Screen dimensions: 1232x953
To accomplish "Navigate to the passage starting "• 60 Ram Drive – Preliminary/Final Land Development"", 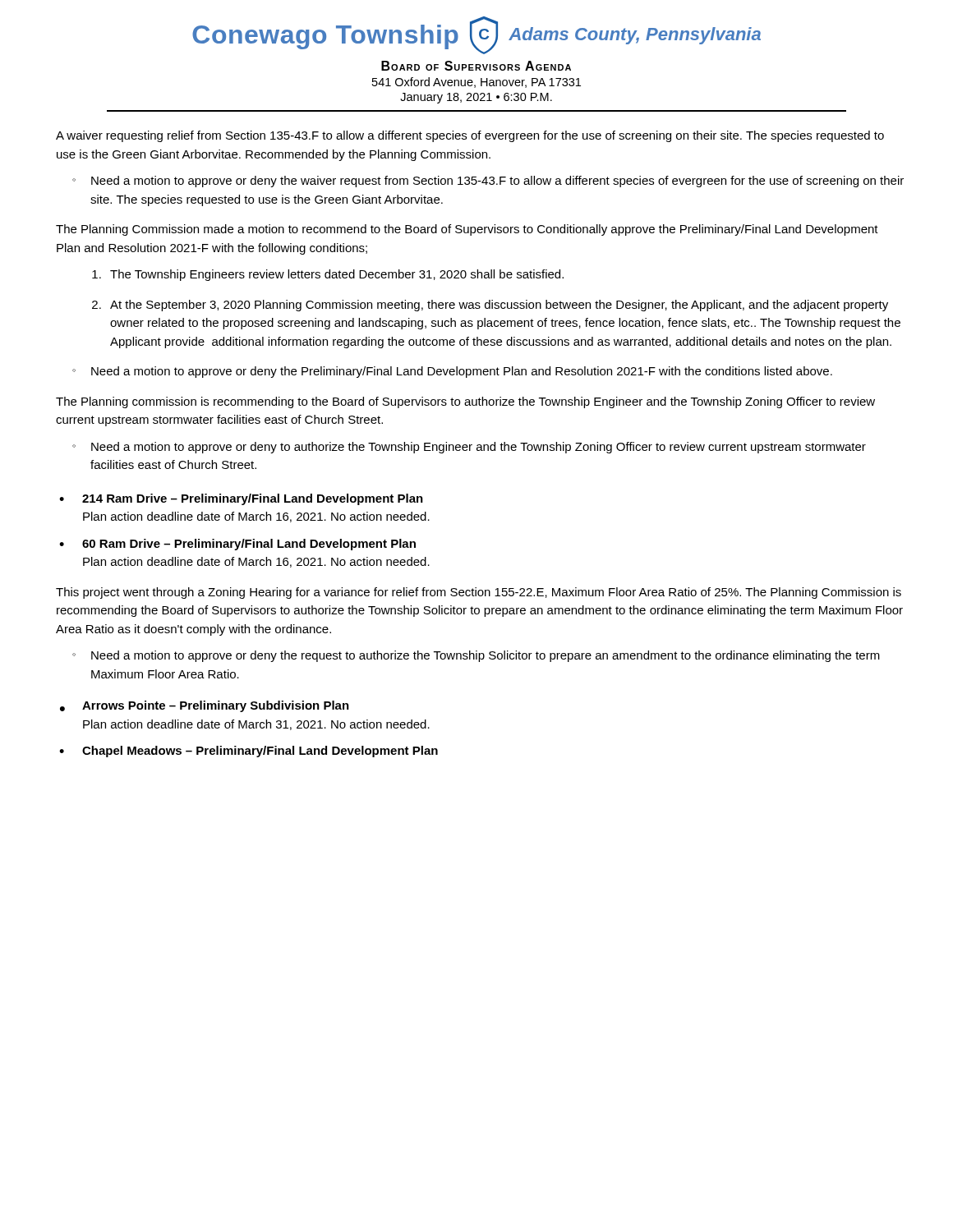I will click(237, 545).
